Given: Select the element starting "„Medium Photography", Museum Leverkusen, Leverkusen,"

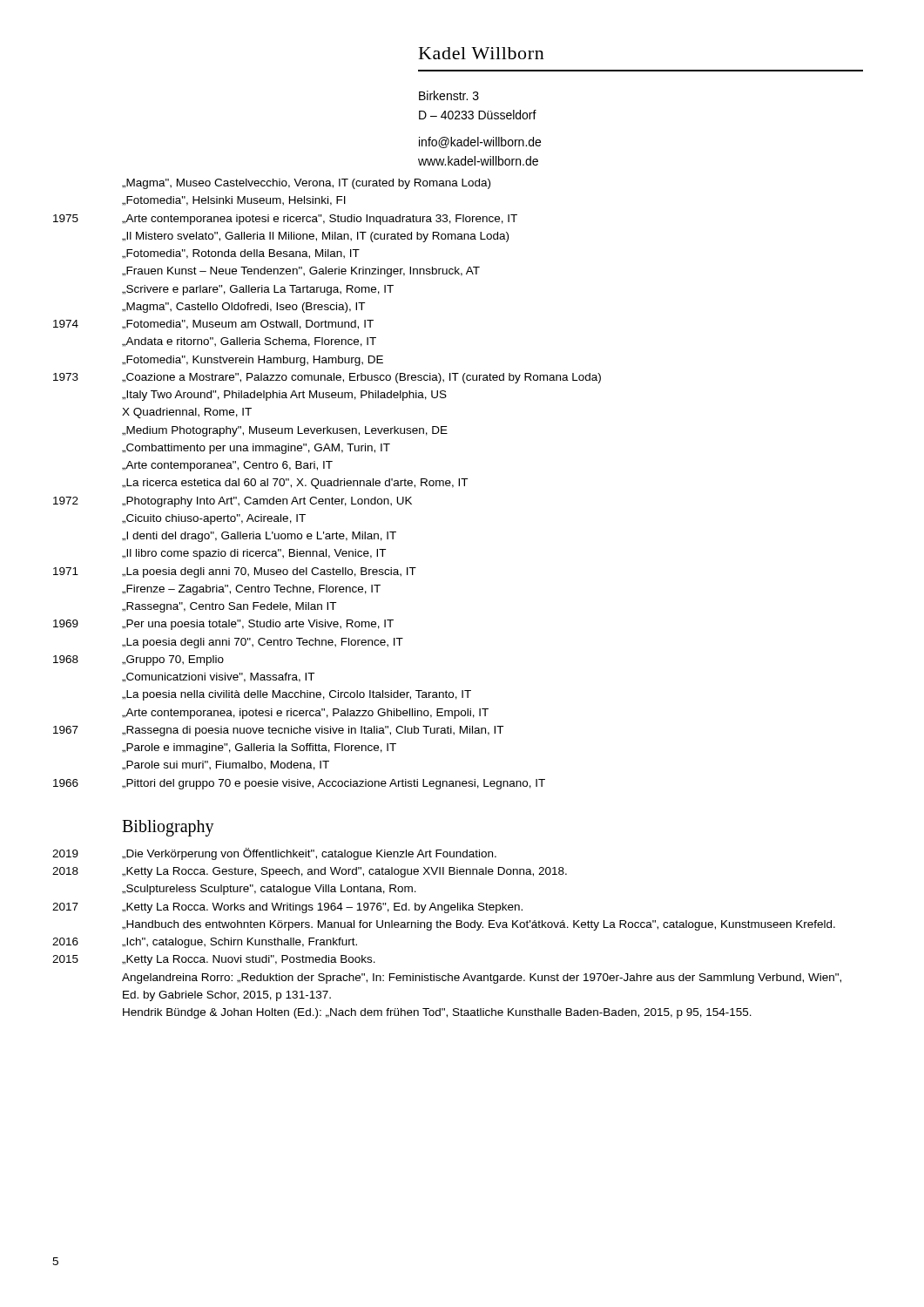Looking at the screenshot, I should click(x=458, y=430).
